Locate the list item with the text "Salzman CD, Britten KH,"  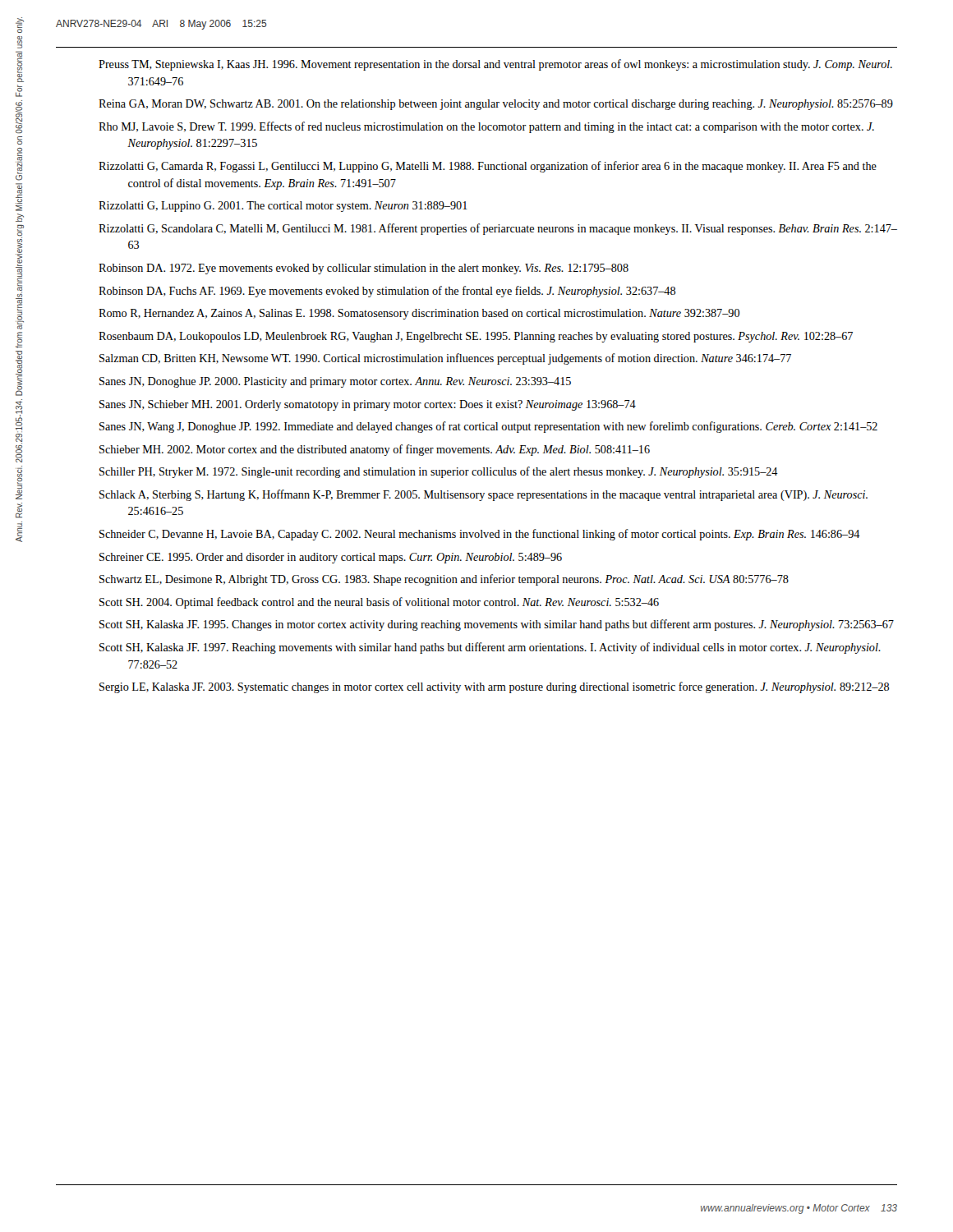[445, 358]
